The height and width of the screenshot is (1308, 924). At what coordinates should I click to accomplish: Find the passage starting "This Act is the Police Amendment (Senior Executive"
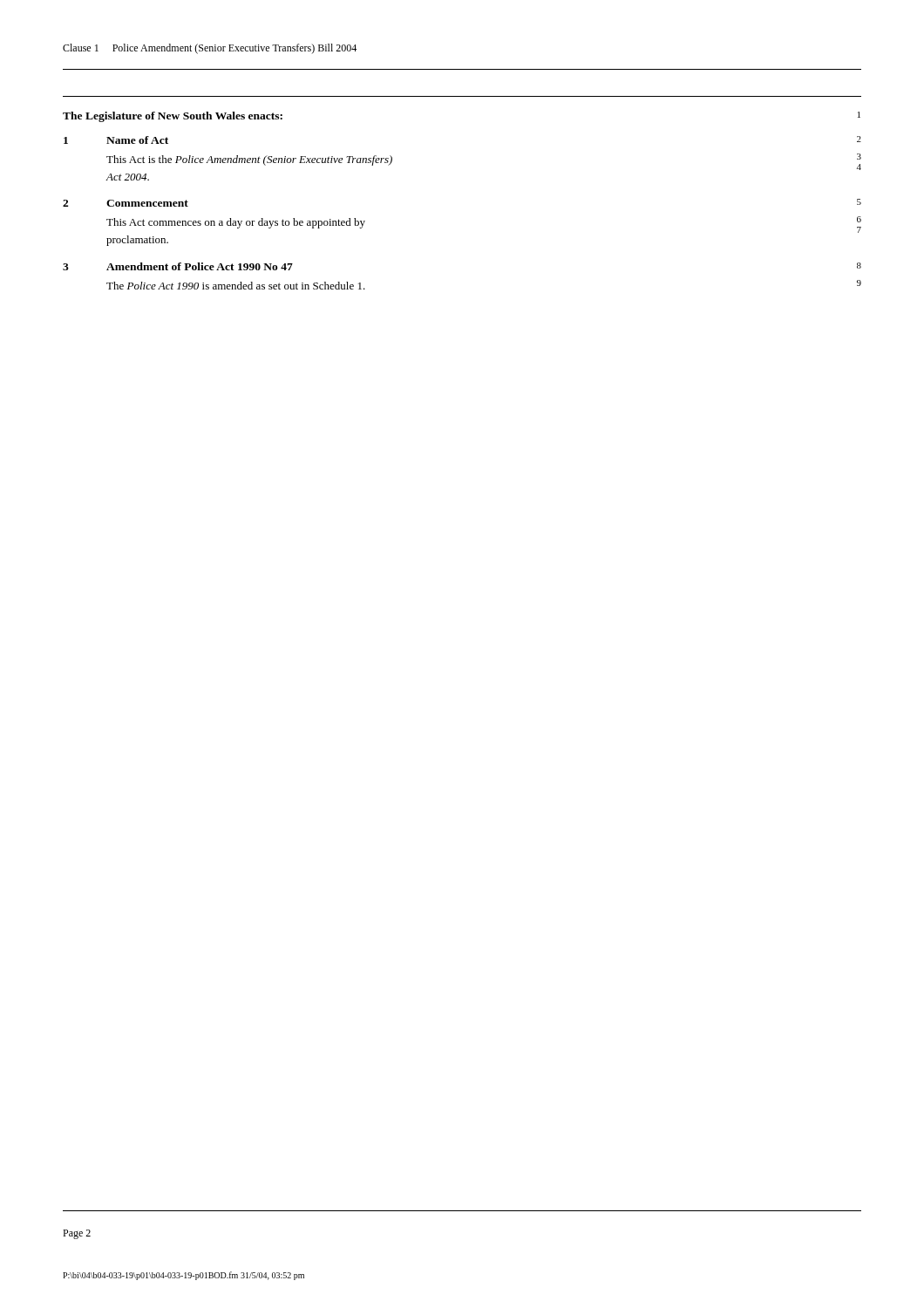pos(249,168)
